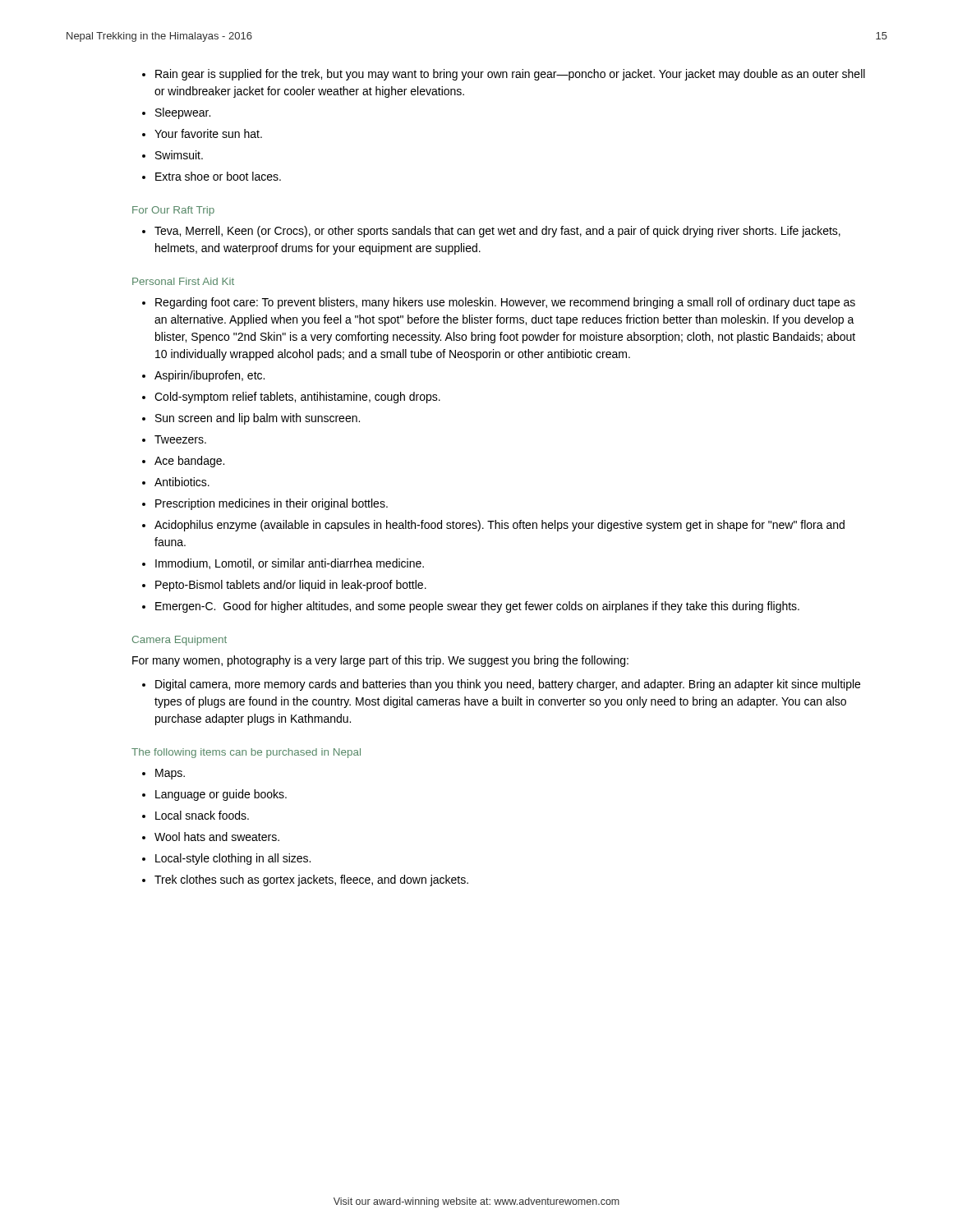Find the list item containing "Emergen-C. Good for"
Viewport: 953px width, 1232px height.
[477, 606]
